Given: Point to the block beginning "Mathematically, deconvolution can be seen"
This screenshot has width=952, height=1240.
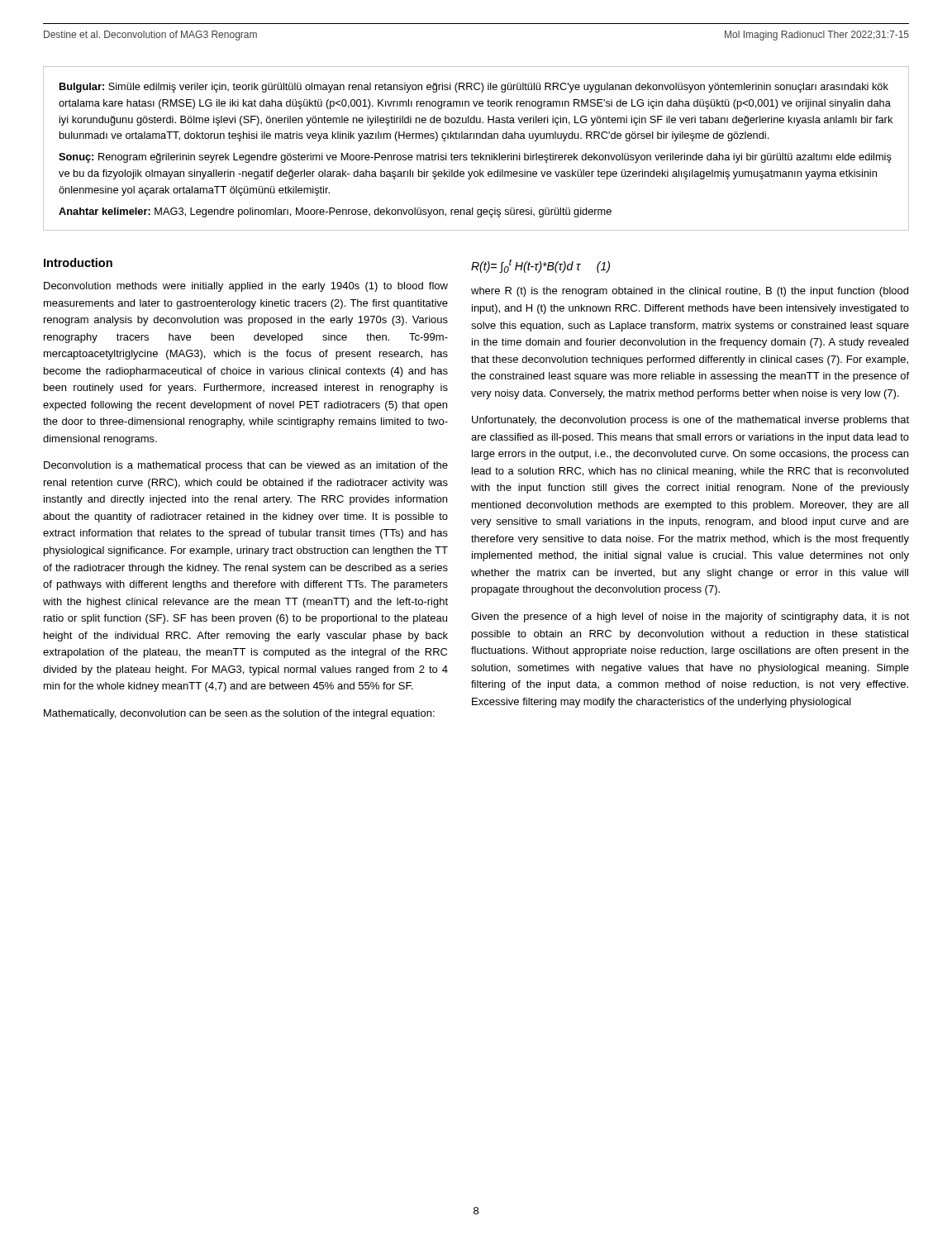Looking at the screenshot, I should point(239,713).
